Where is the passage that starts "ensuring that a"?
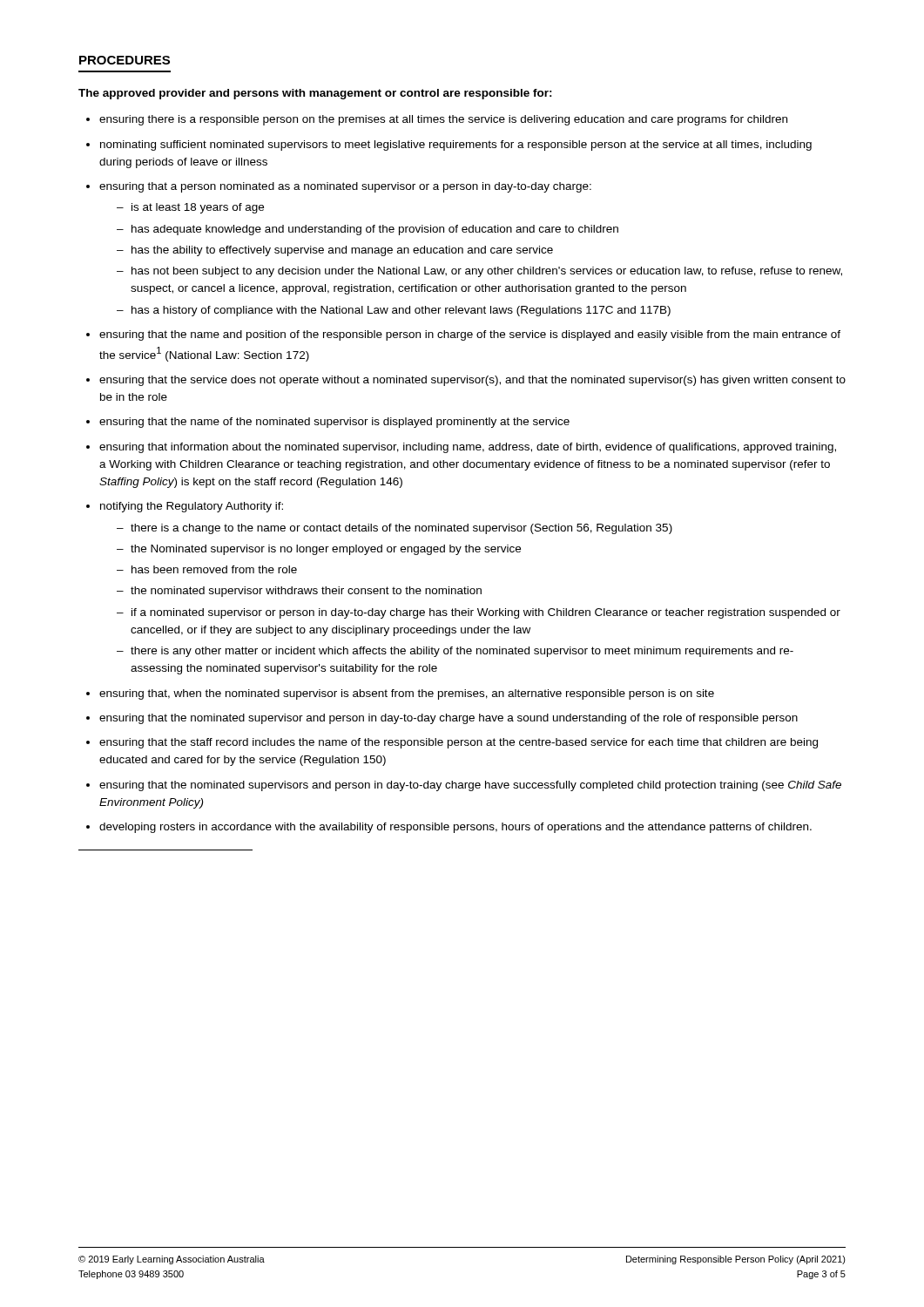924x1307 pixels. click(x=472, y=249)
